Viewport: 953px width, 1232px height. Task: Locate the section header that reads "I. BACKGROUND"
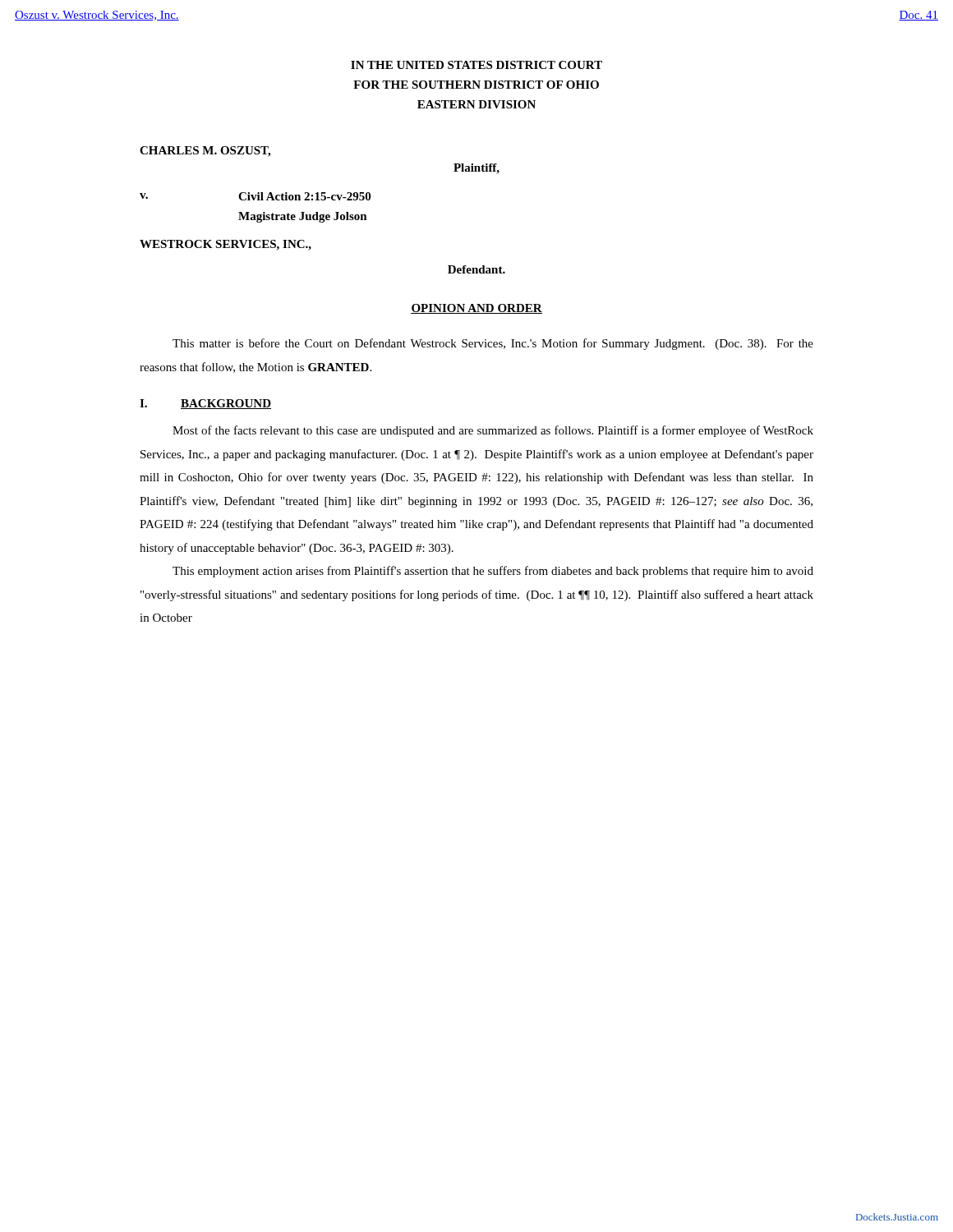click(x=205, y=404)
